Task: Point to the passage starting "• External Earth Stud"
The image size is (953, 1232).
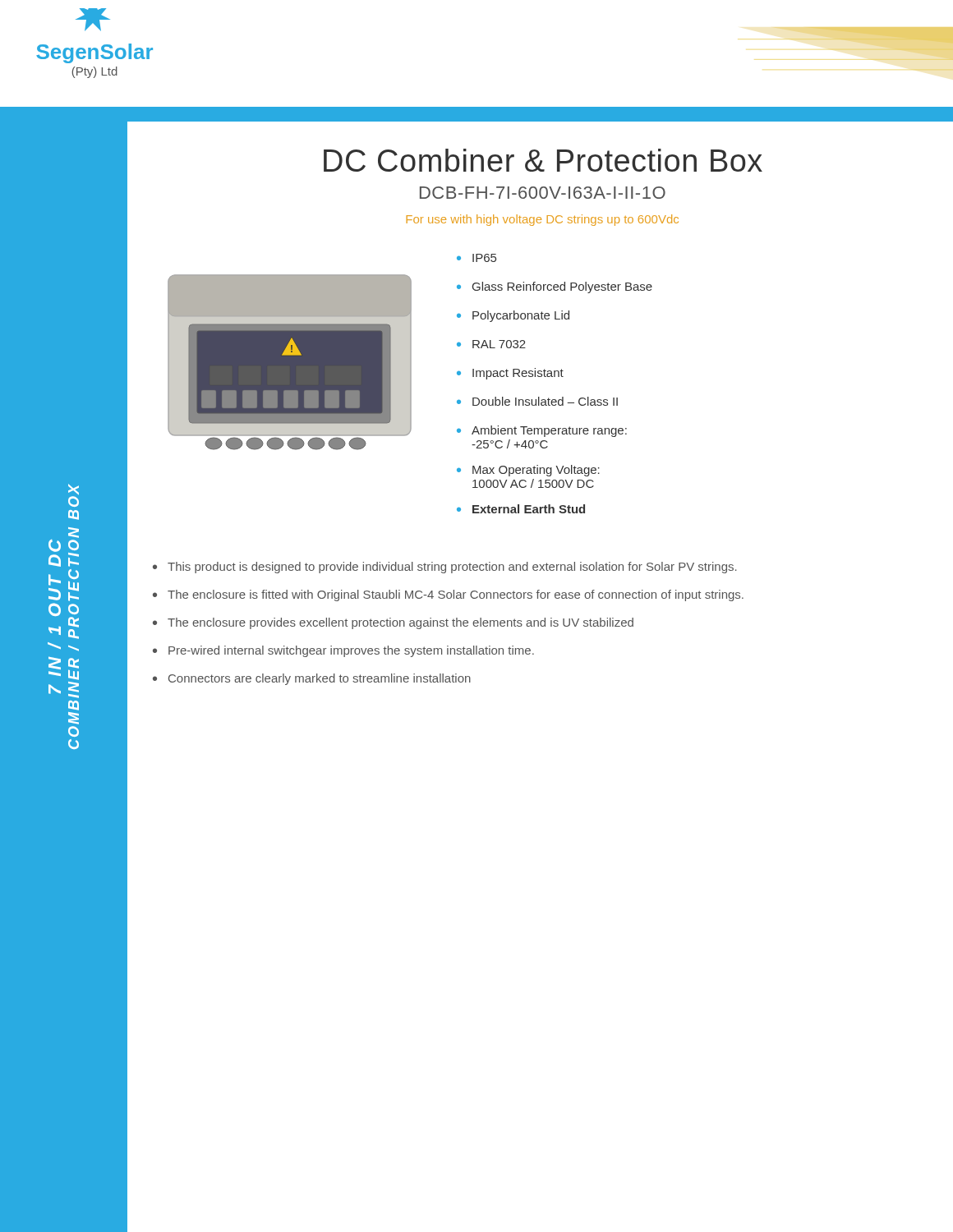Action: click(521, 510)
